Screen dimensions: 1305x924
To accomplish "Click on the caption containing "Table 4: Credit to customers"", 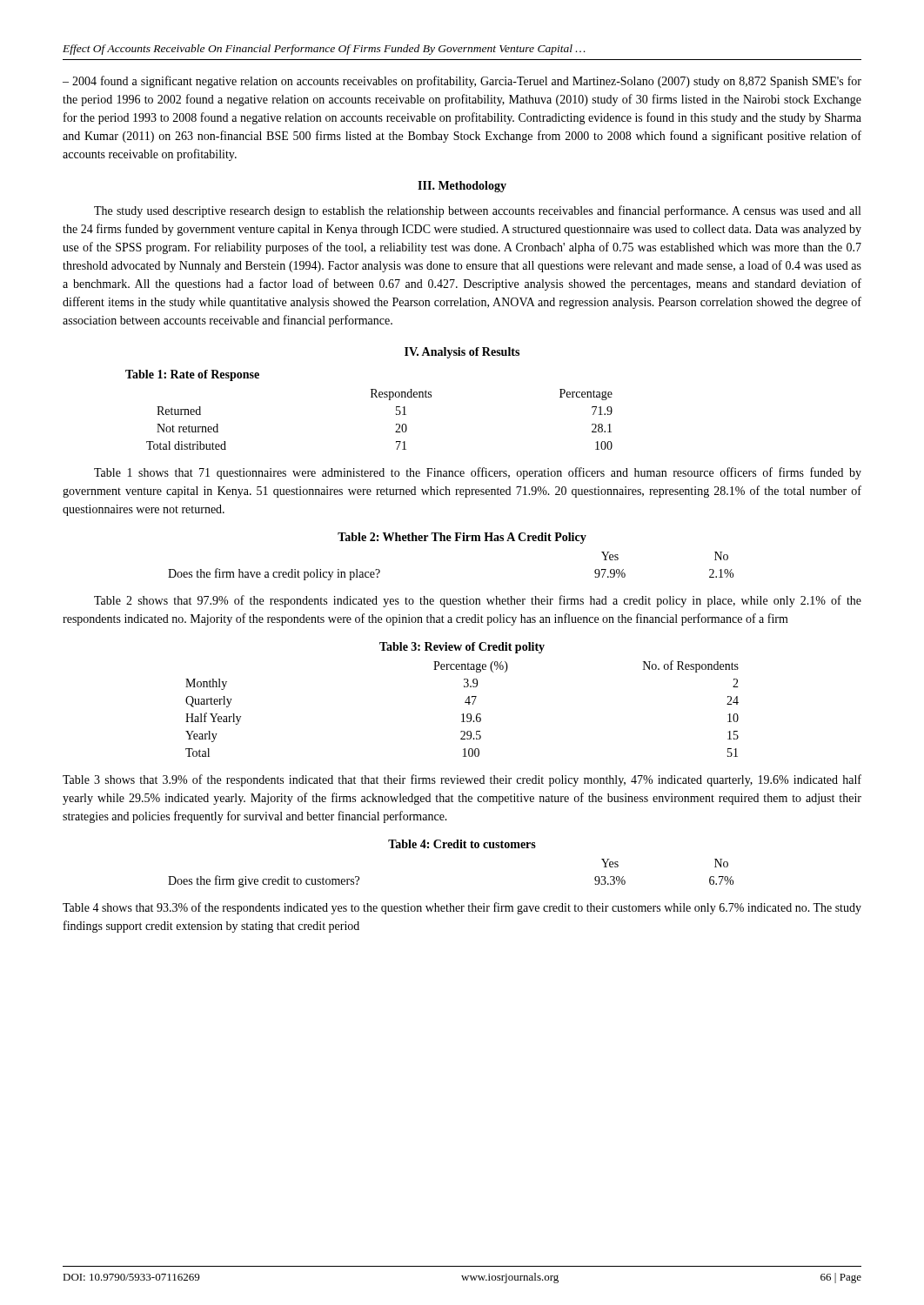I will pyautogui.click(x=462, y=844).
